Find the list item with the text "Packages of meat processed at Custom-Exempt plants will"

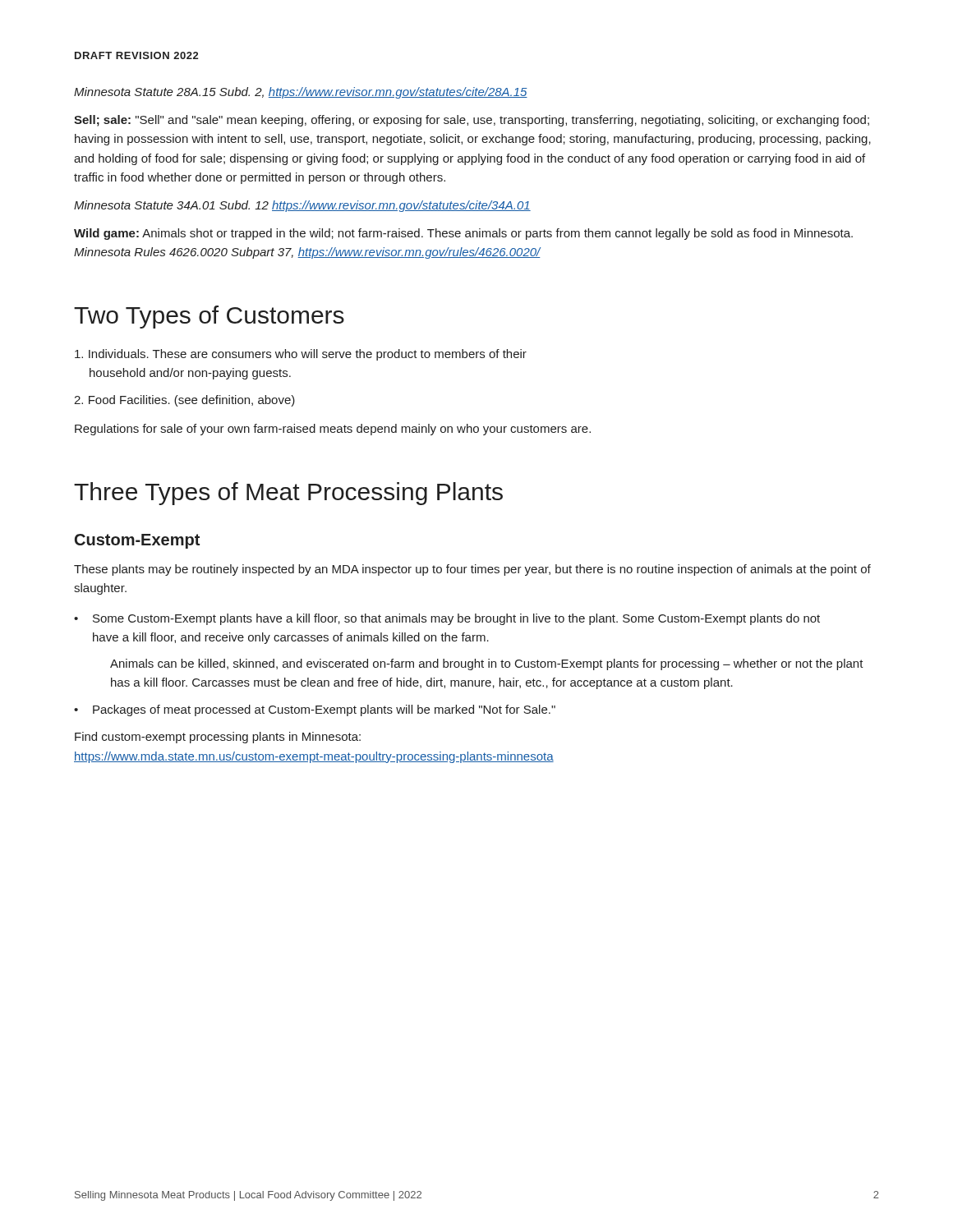[x=324, y=709]
